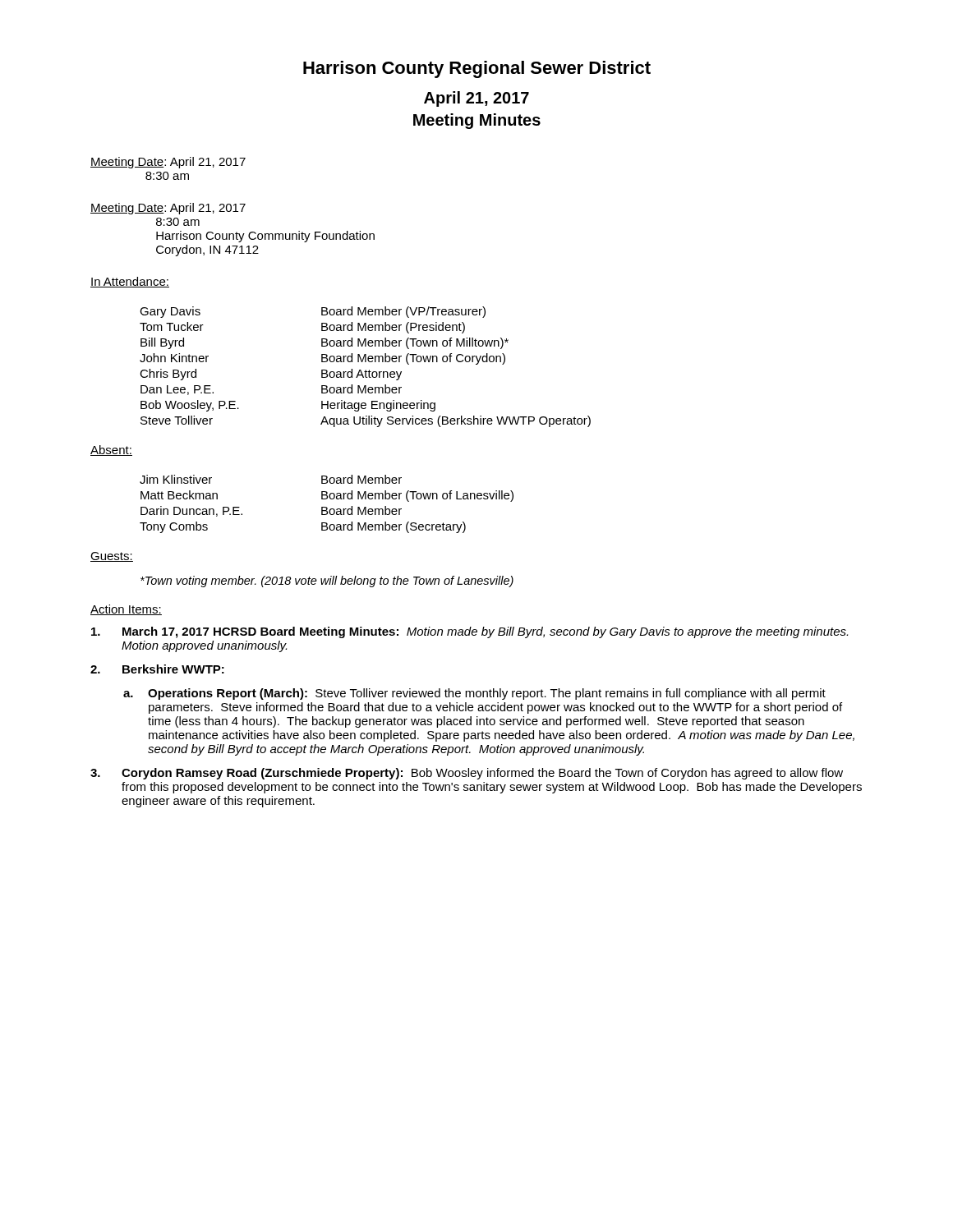This screenshot has width=953, height=1232.
Task: Find the text starting "Jim KlinstiverBoard Member Matt BeckmanBoard Member (Town"
Action: point(327,503)
